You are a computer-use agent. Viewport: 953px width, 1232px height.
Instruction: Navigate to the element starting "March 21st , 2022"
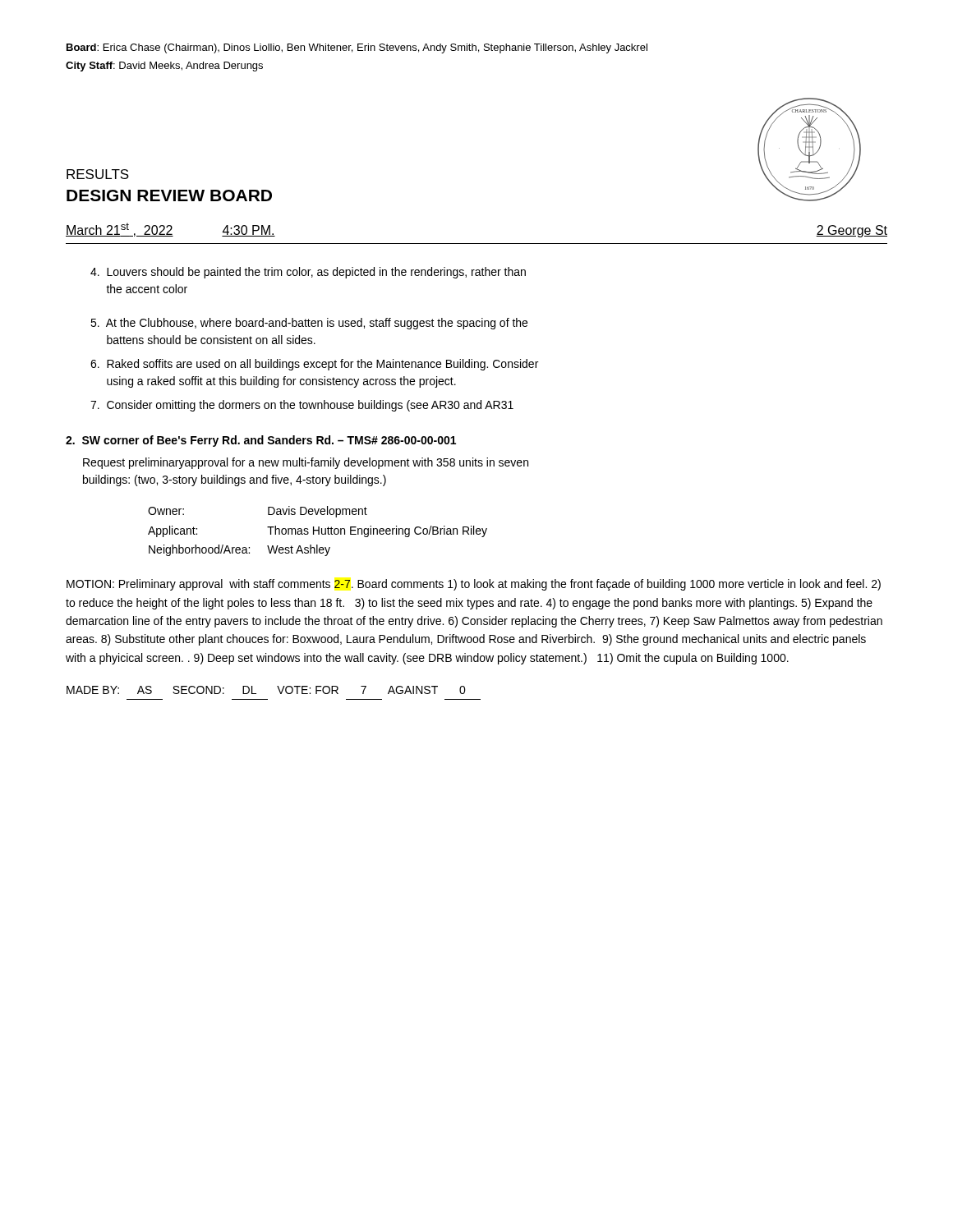(x=99, y=229)
